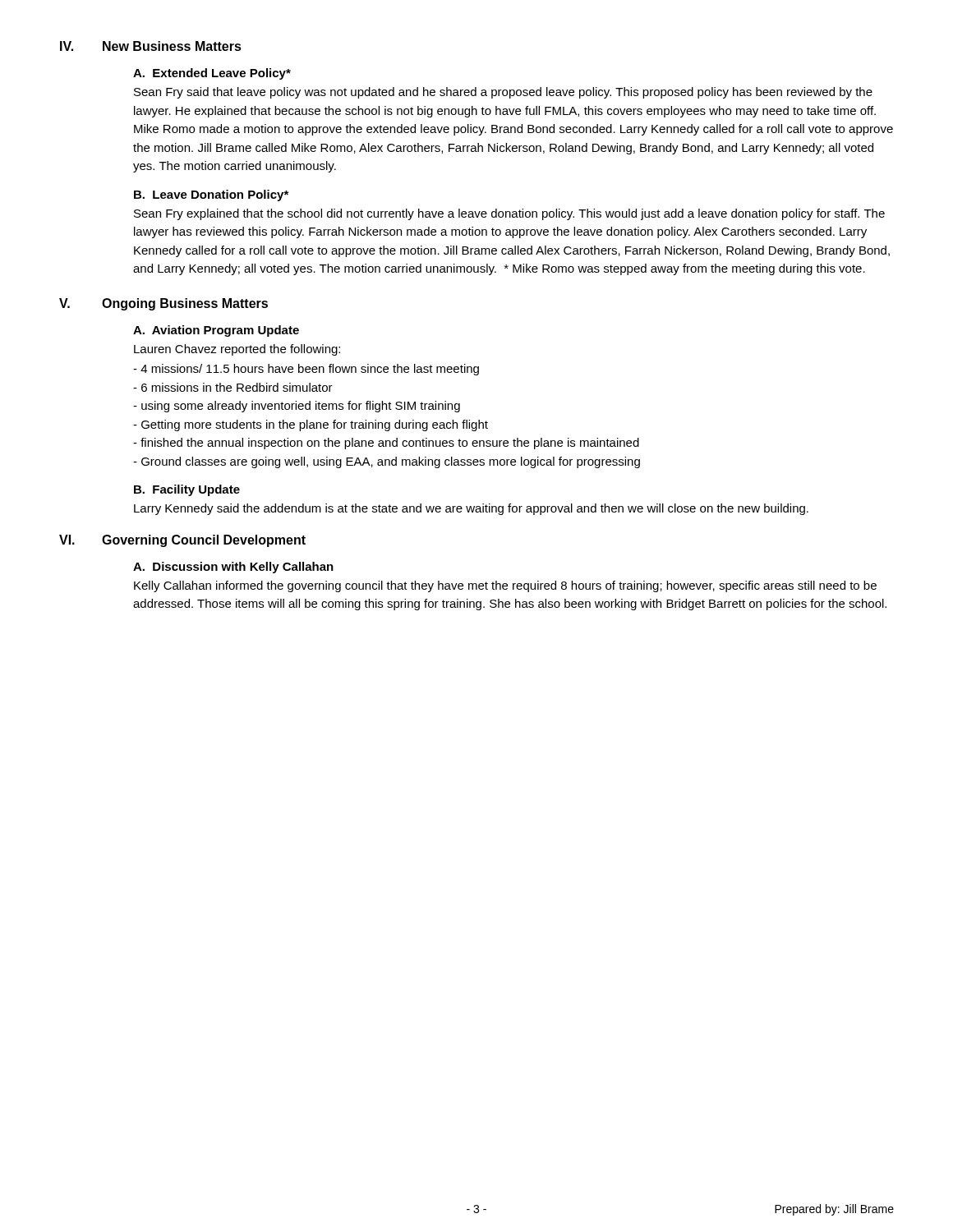Navigate to the text starting "VI.Governing Council Development"

(182, 540)
